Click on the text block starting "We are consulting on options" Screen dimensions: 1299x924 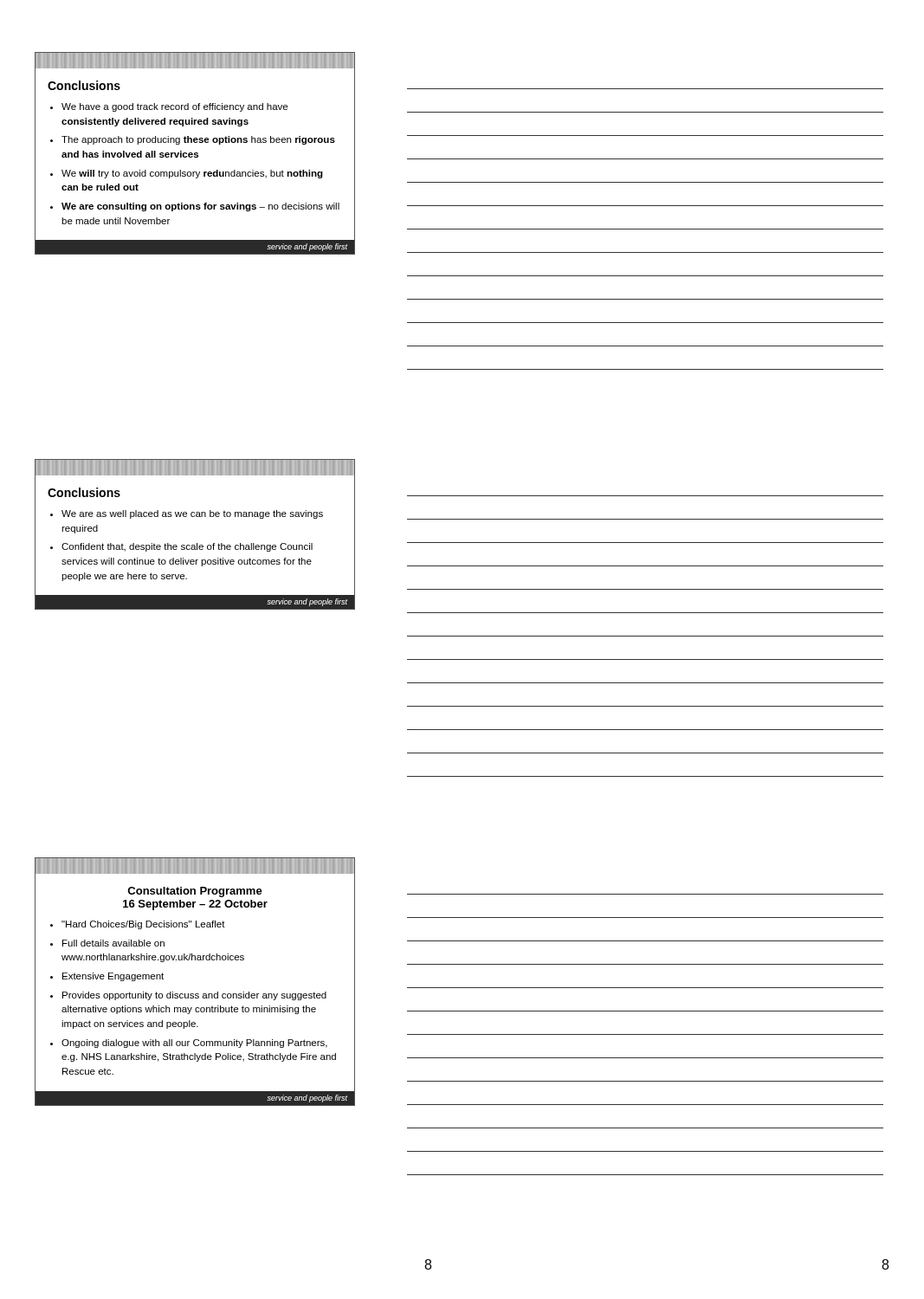(201, 213)
